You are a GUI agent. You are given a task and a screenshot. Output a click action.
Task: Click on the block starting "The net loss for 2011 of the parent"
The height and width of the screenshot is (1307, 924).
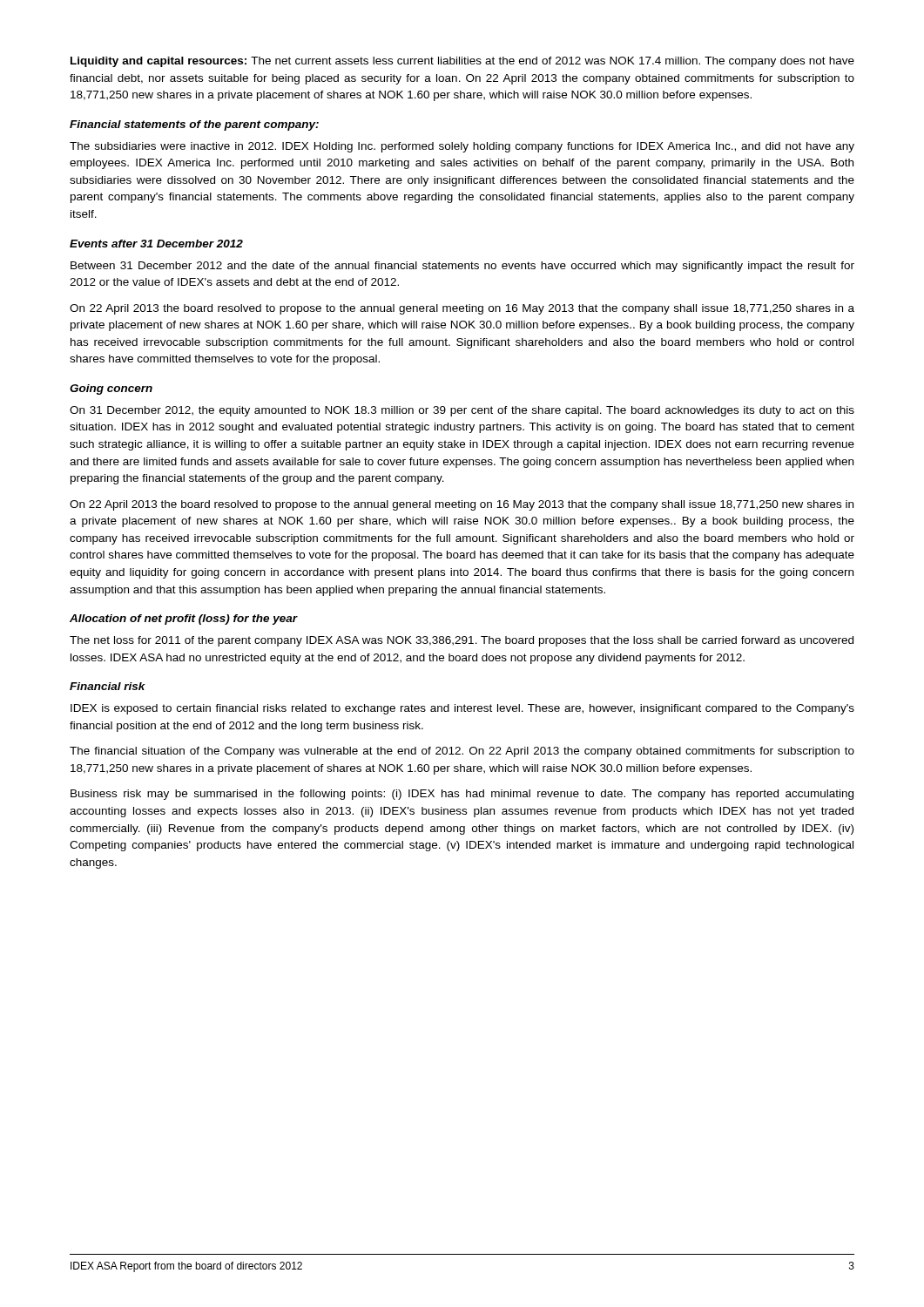point(462,649)
